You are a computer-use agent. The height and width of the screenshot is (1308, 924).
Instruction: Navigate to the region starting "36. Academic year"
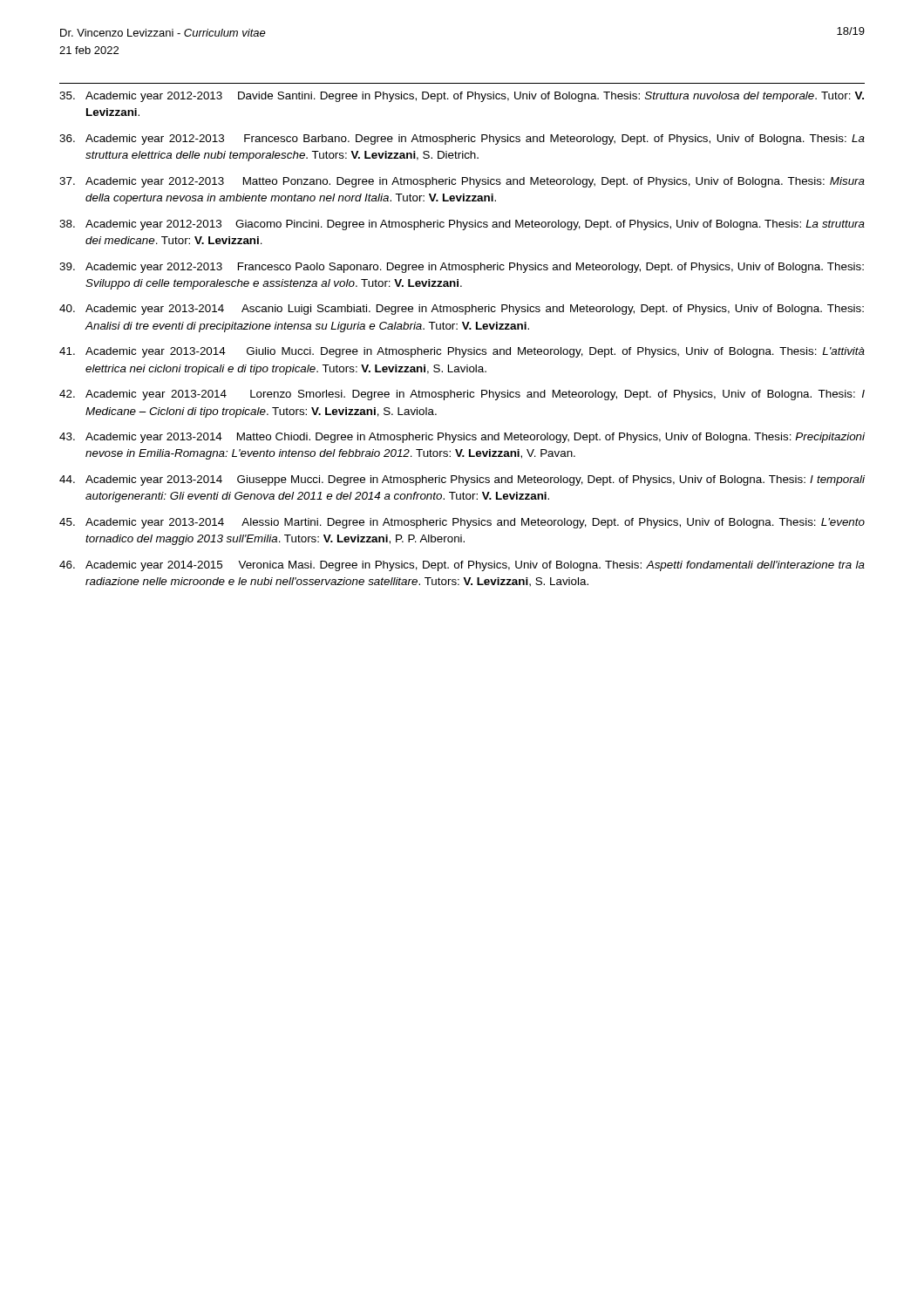[462, 147]
